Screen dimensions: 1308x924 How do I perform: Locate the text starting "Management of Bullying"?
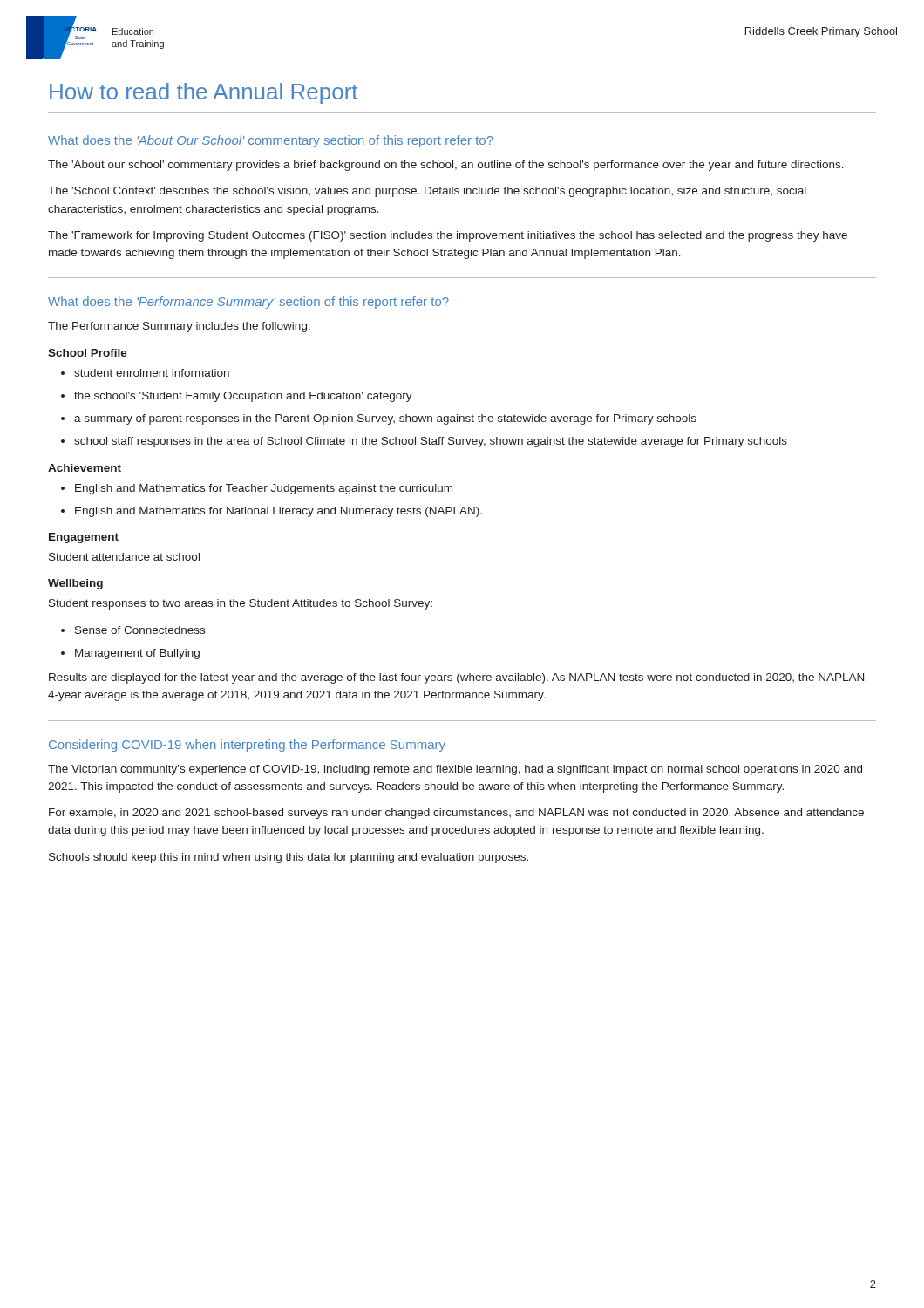point(137,652)
